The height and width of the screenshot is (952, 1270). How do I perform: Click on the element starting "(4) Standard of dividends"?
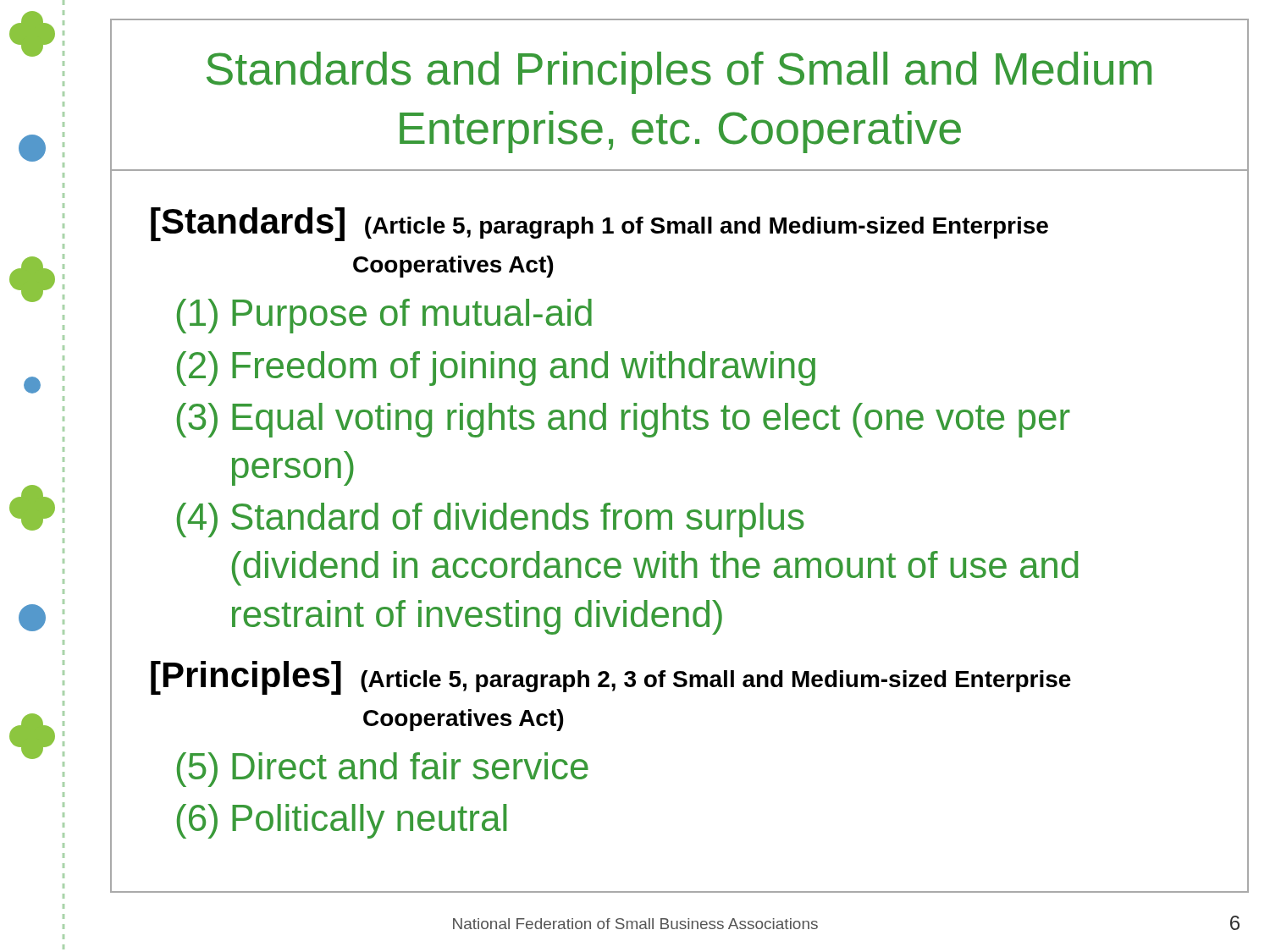pyautogui.click(x=628, y=565)
